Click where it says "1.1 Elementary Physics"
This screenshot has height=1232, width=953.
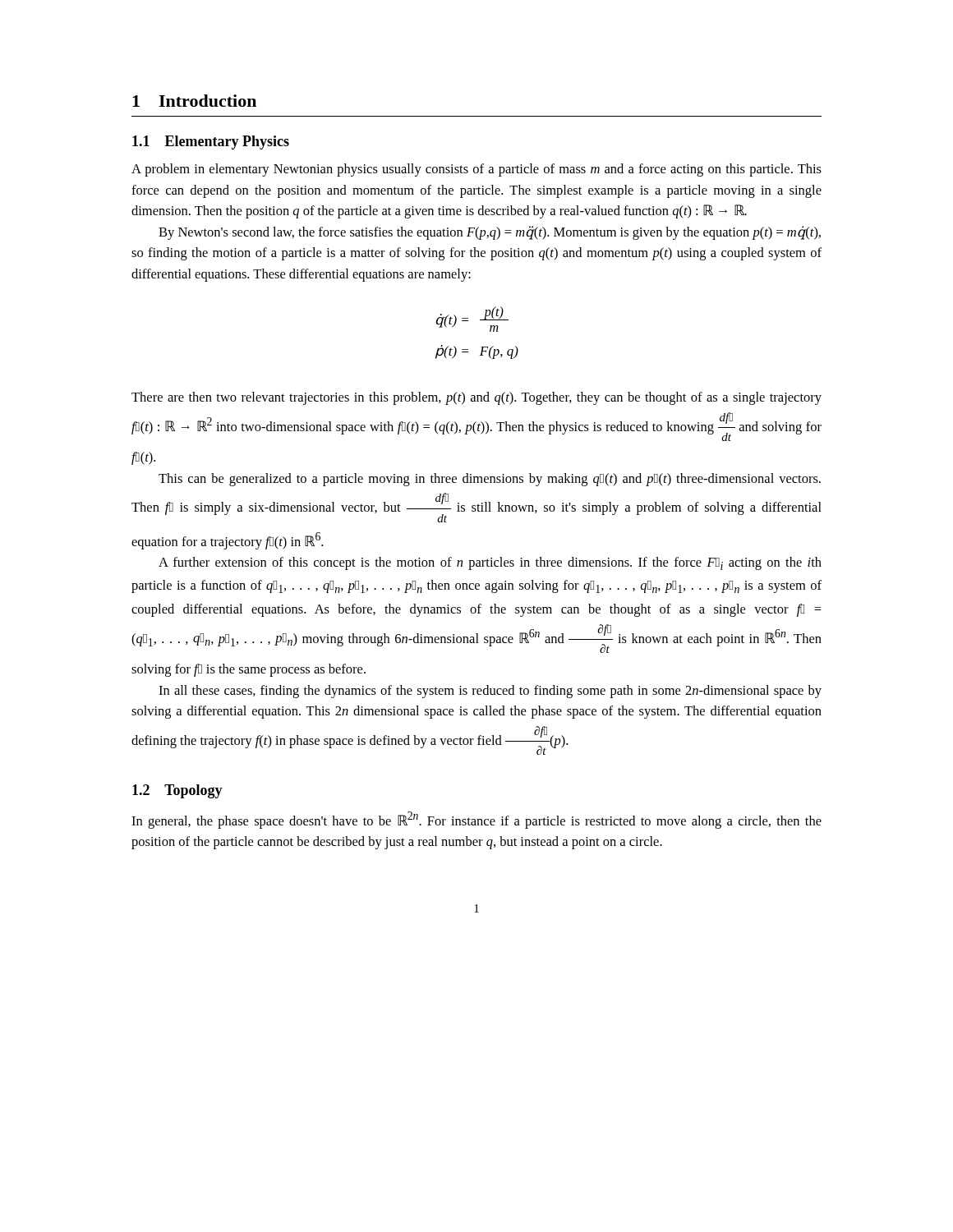[210, 141]
